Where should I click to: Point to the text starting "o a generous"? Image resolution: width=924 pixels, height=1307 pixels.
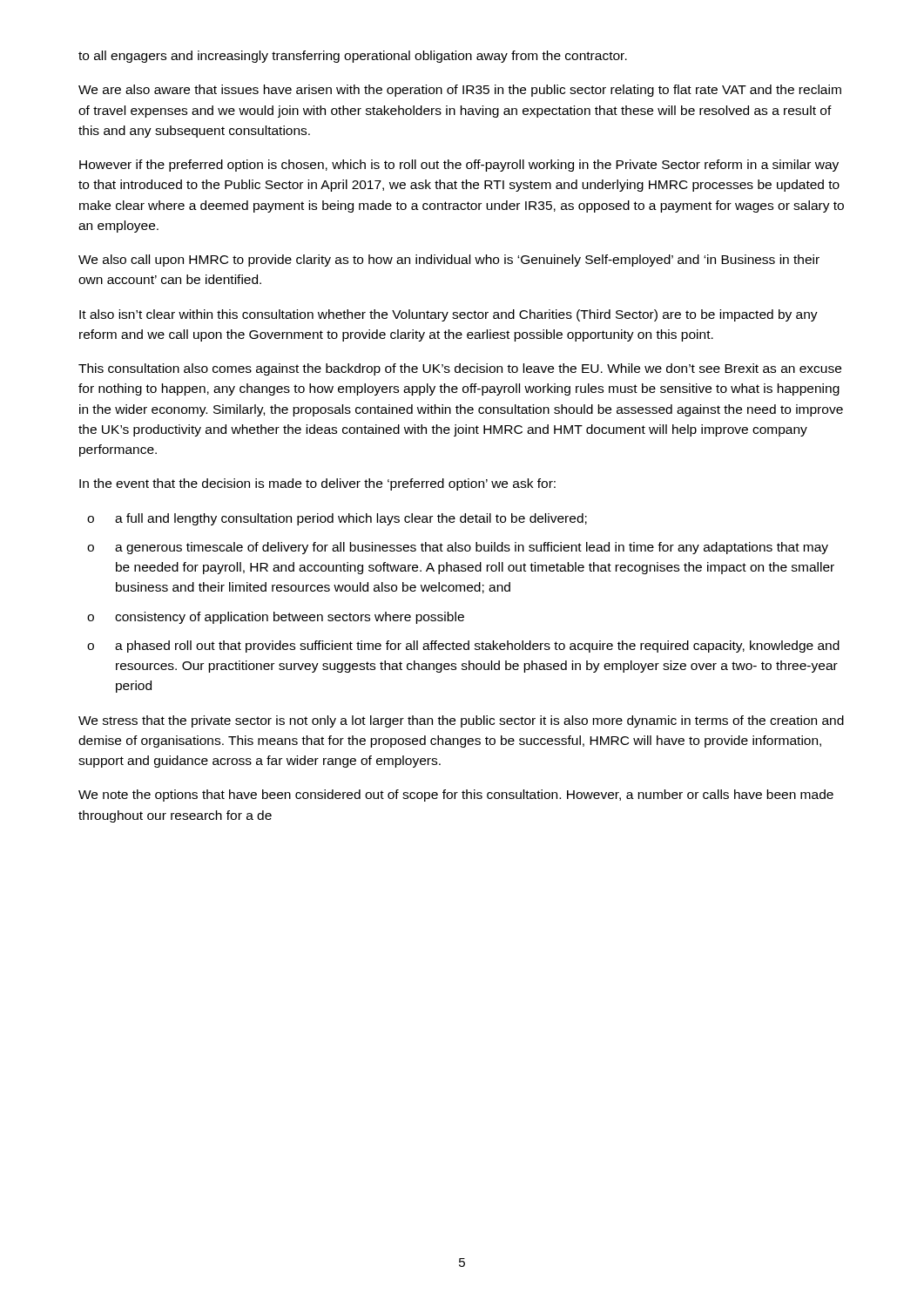462,567
